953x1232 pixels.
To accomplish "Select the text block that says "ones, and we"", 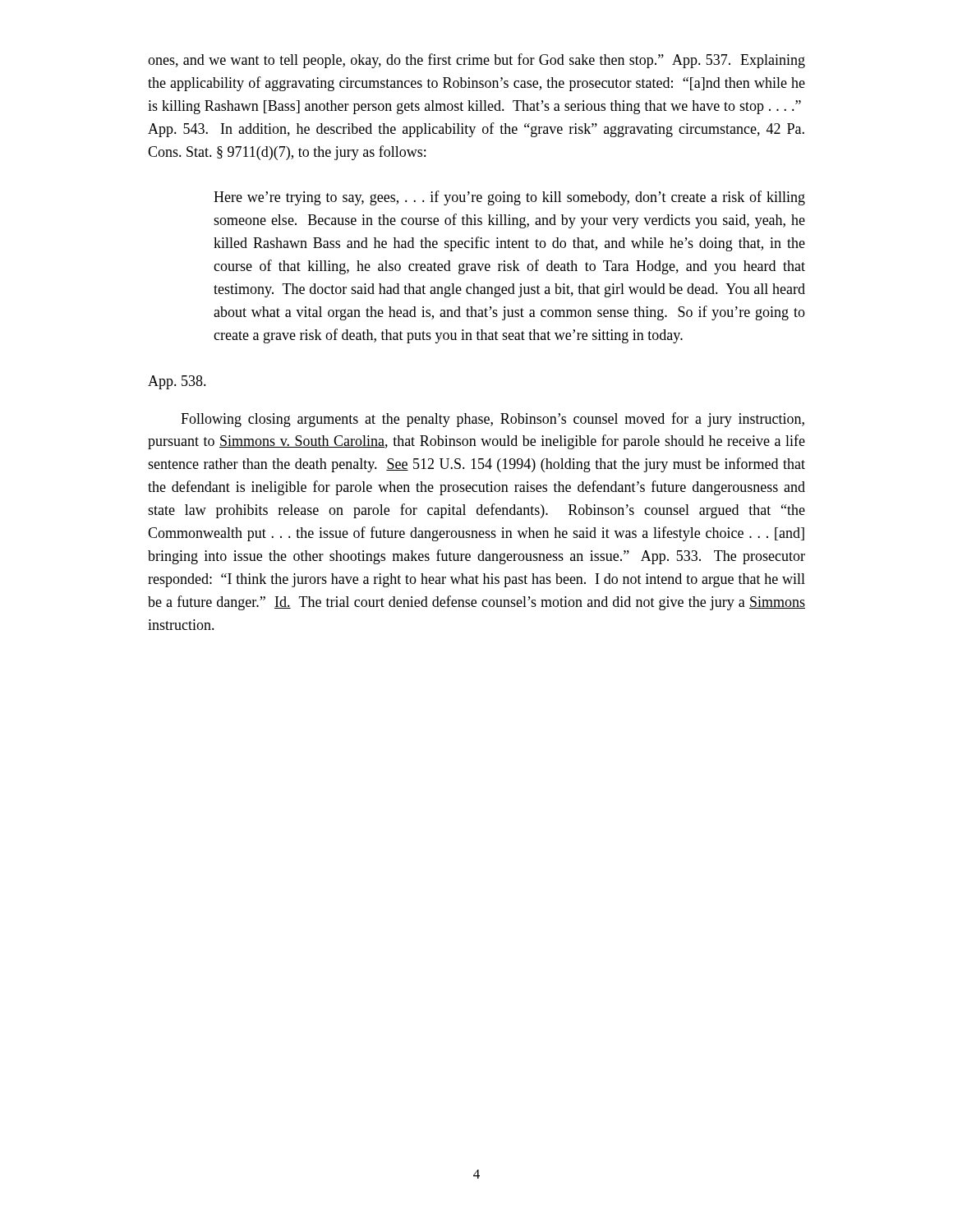I will (x=476, y=106).
